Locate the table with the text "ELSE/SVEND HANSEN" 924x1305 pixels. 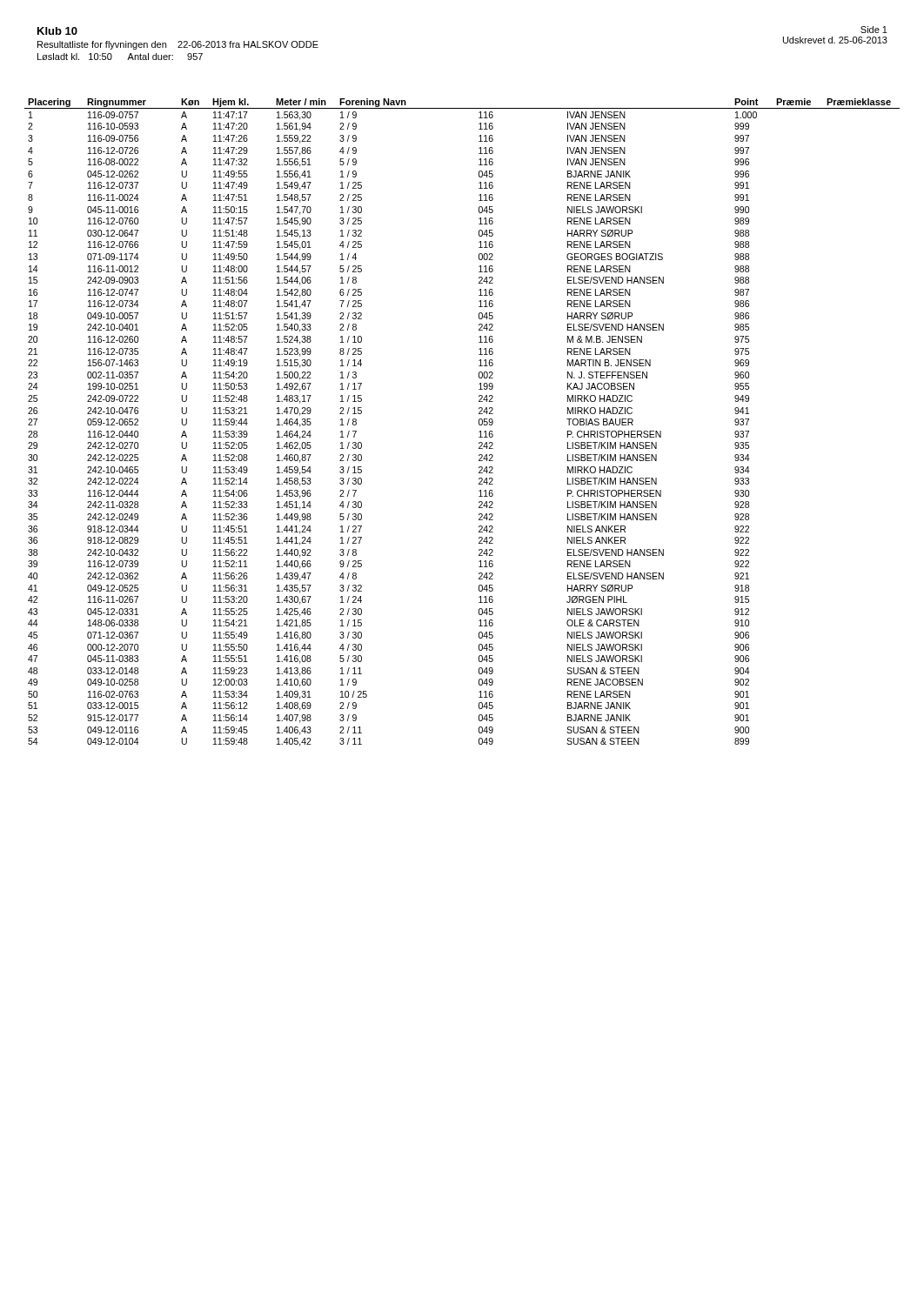tap(462, 422)
